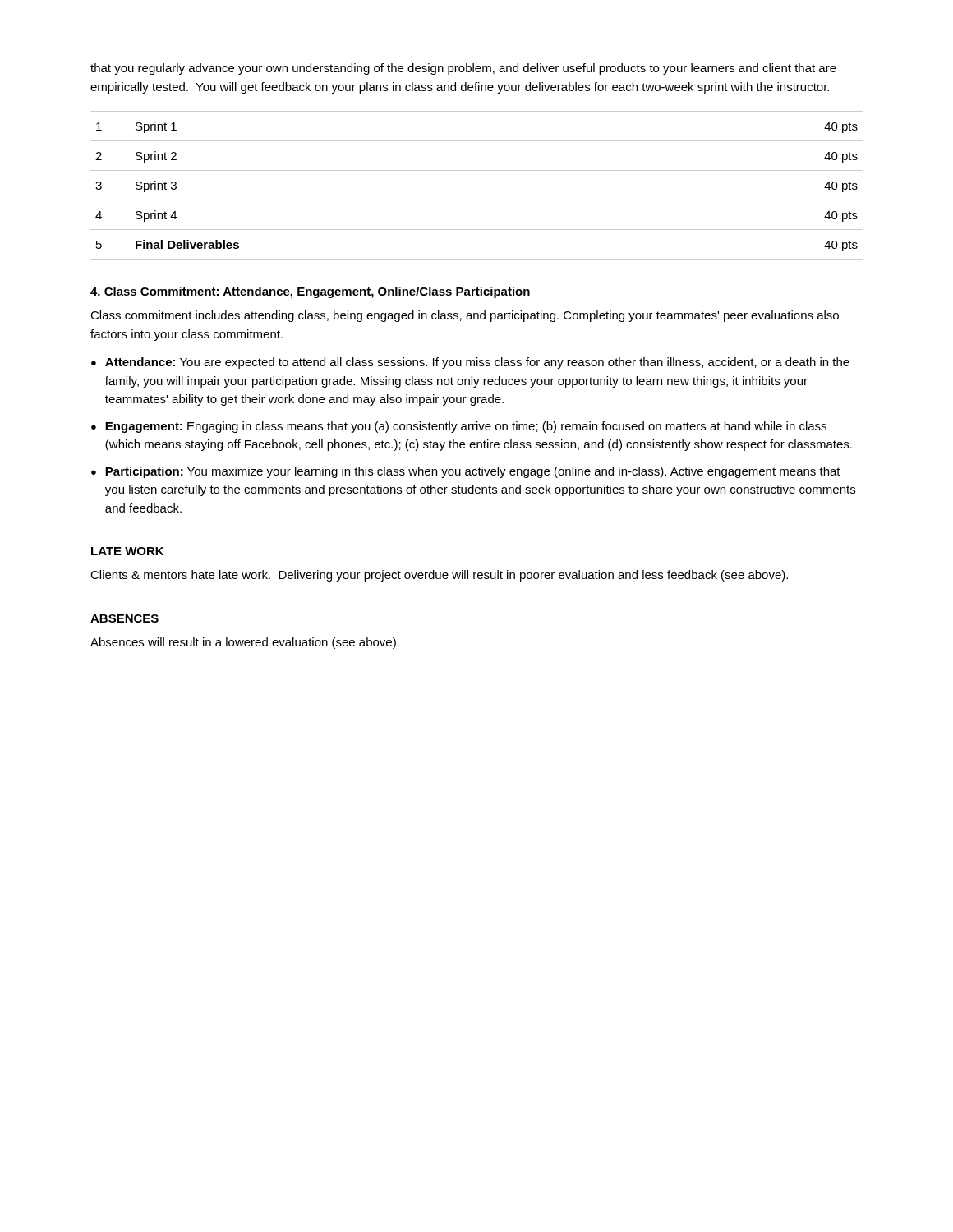This screenshot has height=1232, width=953.
Task: Locate the table with the text "40 pts"
Action: [476, 185]
